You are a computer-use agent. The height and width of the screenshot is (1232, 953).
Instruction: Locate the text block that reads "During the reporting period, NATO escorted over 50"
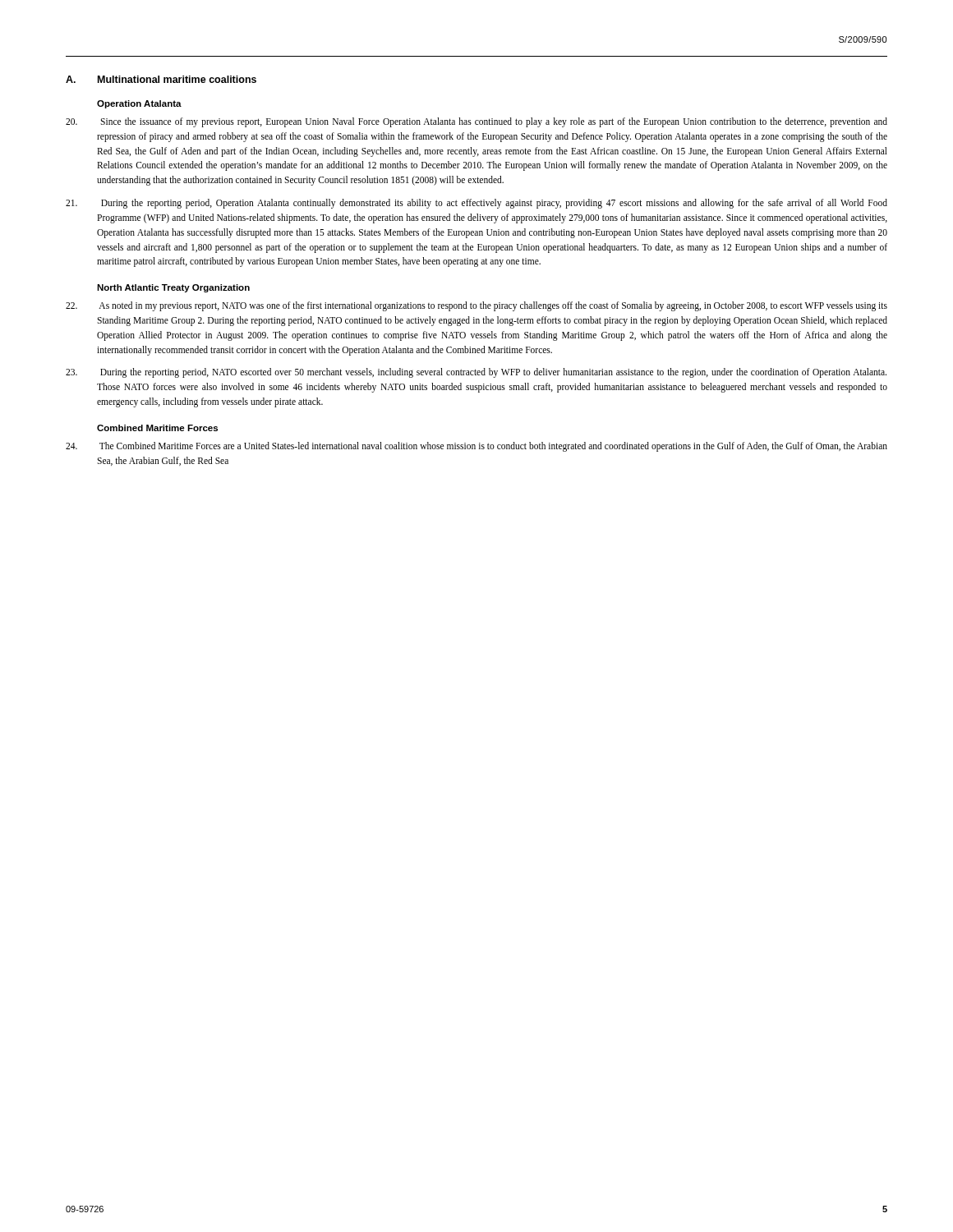point(476,386)
